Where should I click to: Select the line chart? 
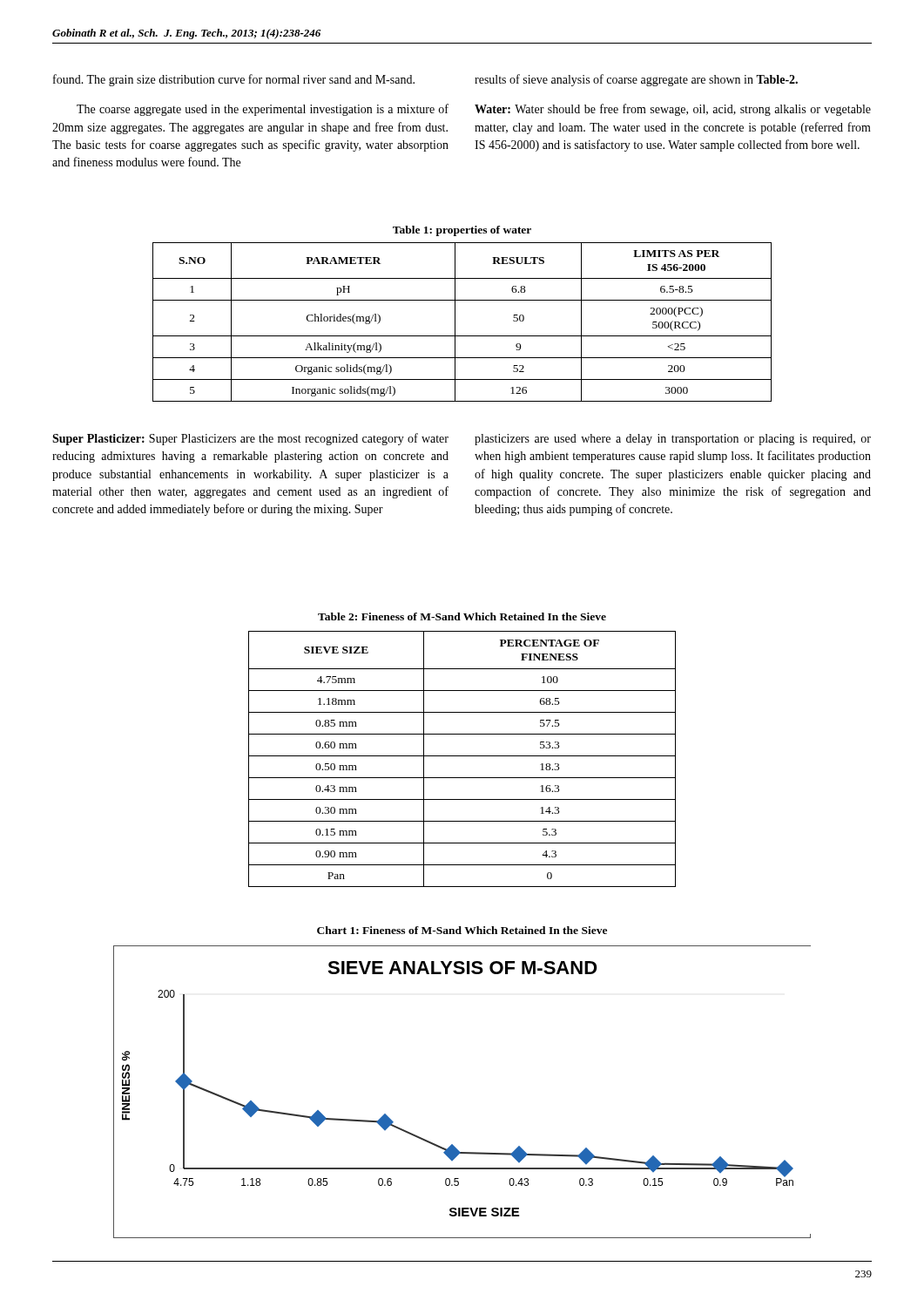[x=462, y=1092]
